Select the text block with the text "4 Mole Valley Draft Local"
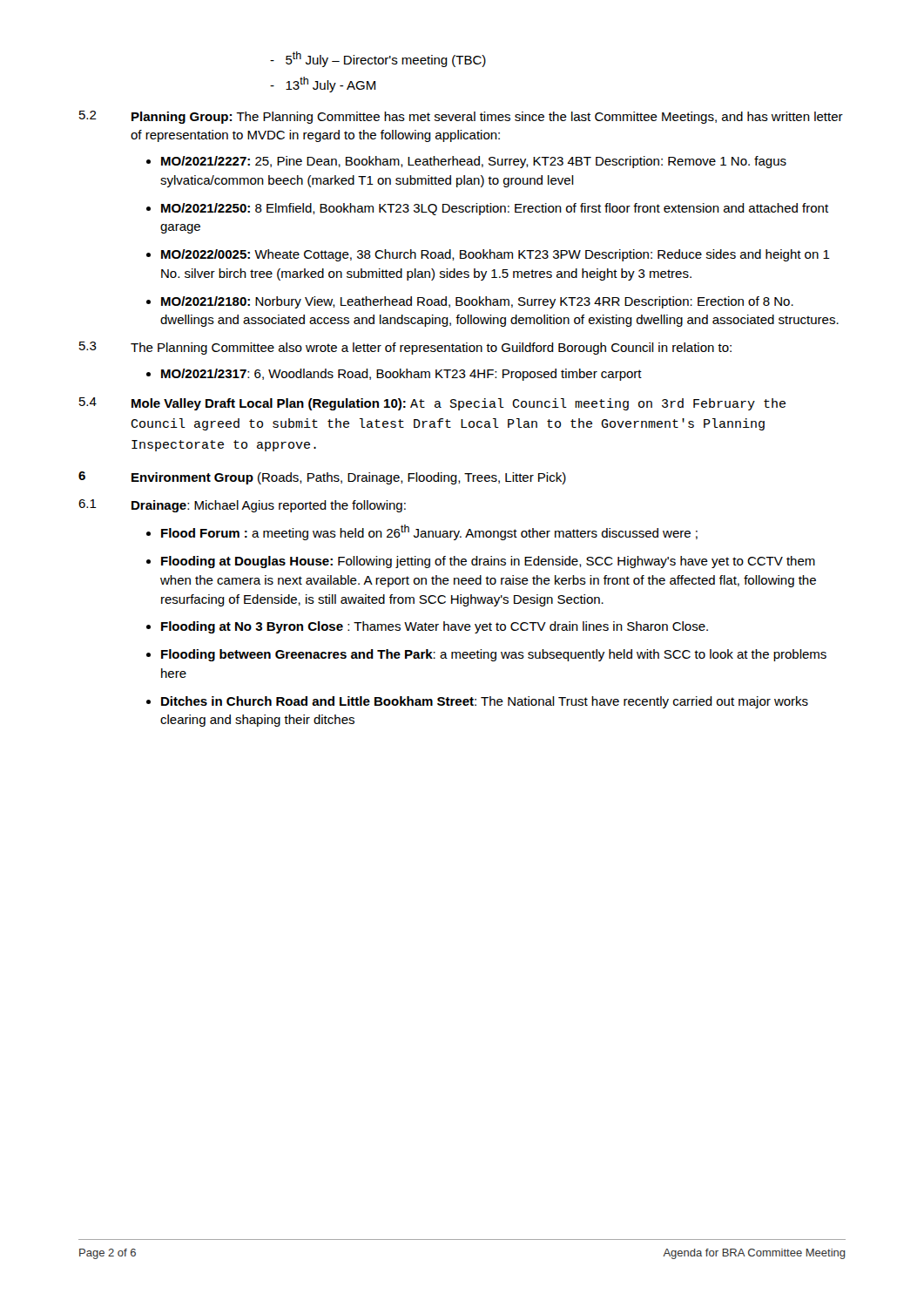 click(x=462, y=424)
